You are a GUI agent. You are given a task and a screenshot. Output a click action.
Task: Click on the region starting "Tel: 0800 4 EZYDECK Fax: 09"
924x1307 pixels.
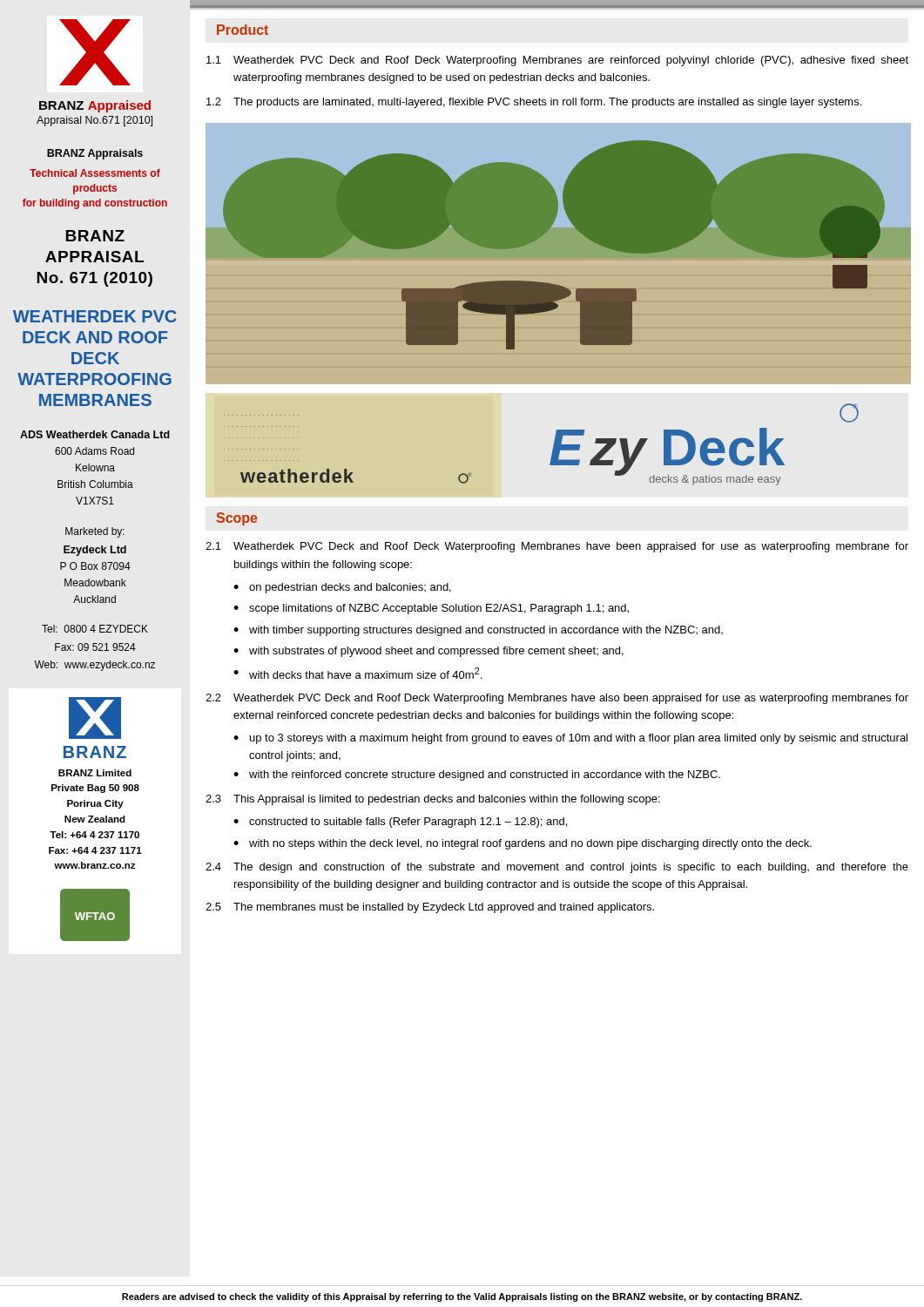pos(95,647)
